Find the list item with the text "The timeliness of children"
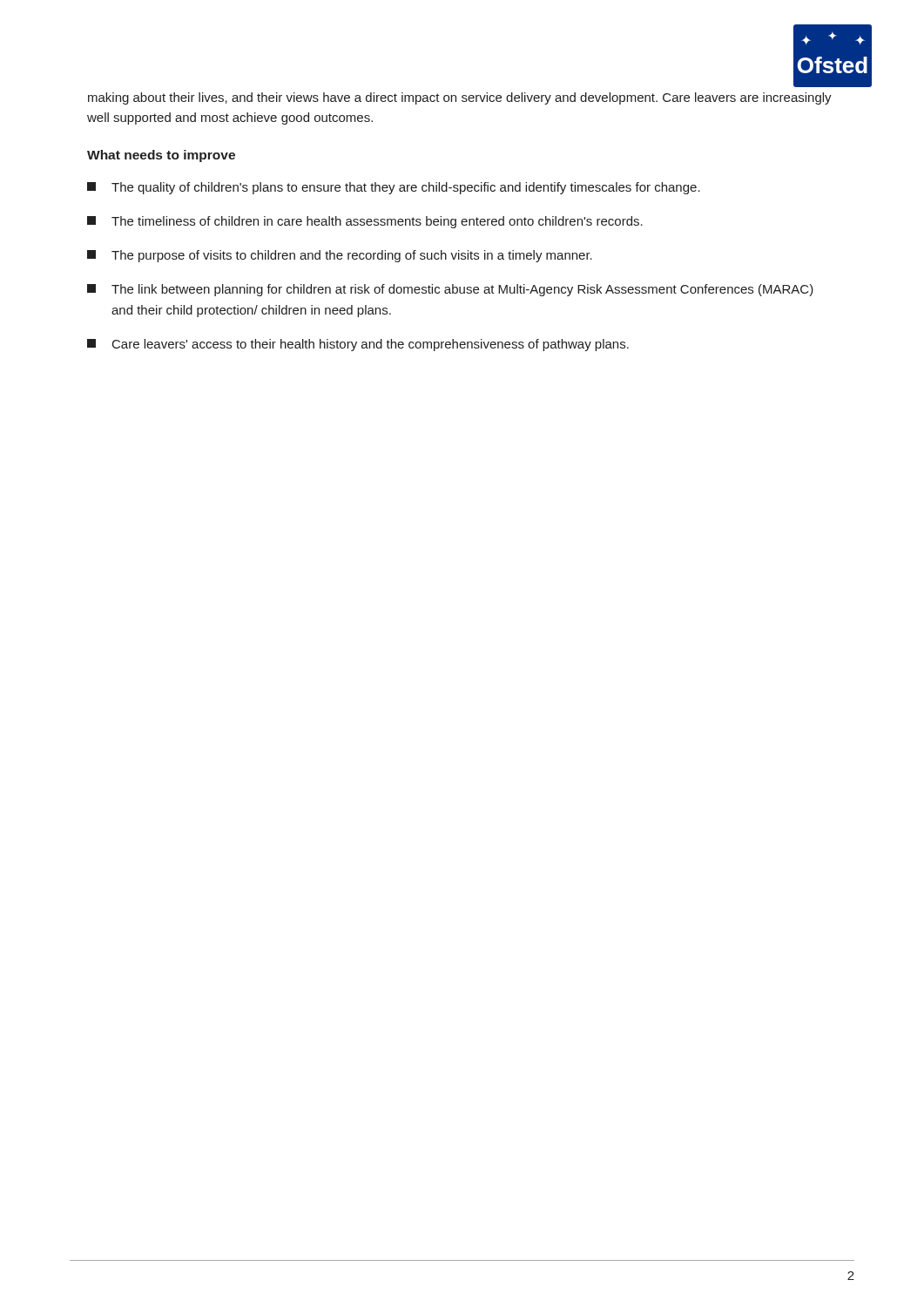Viewport: 924px width, 1307px height. click(x=462, y=221)
